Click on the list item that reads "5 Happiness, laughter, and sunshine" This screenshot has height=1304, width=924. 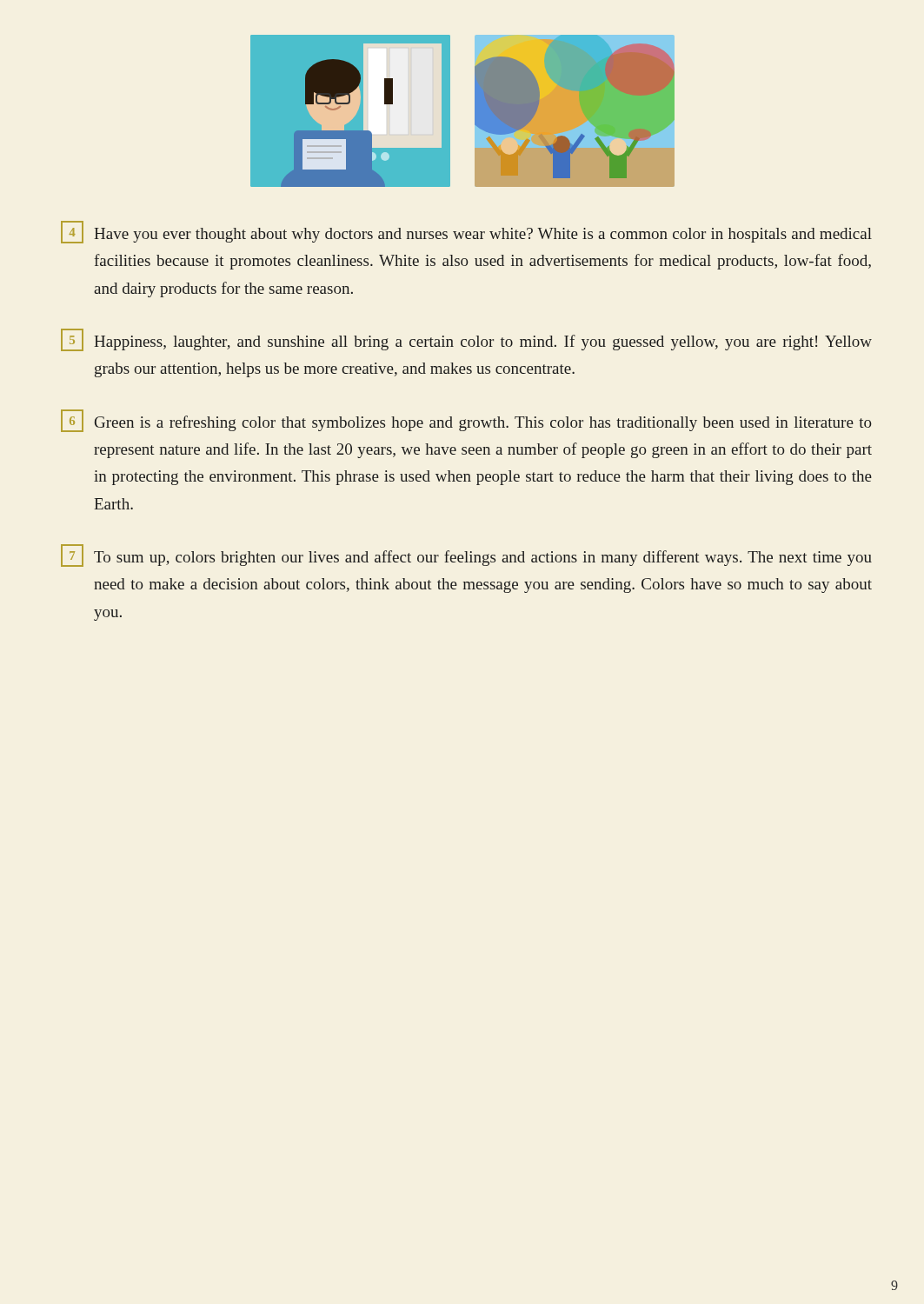pyautogui.click(x=466, y=355)
